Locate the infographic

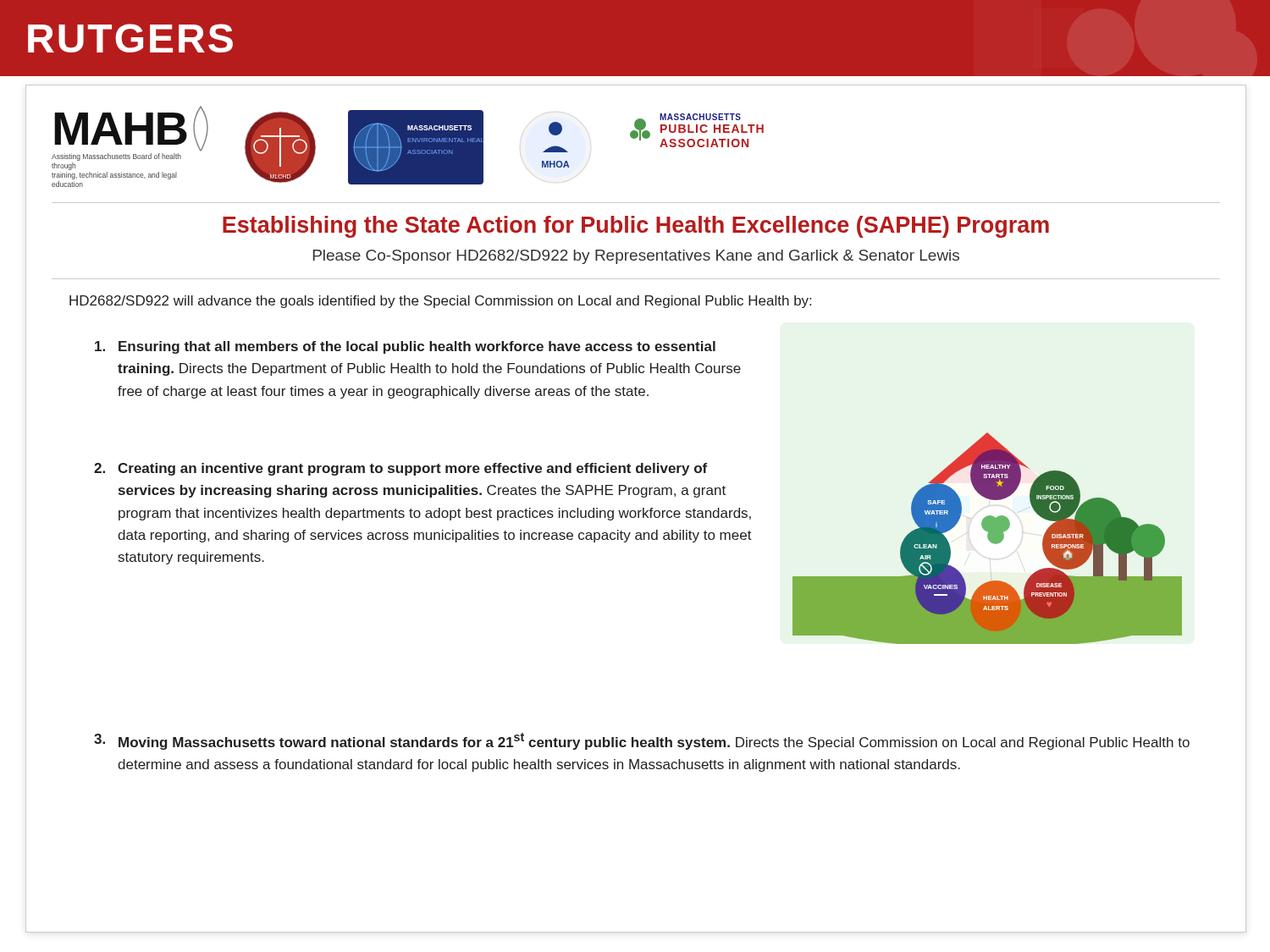pos(987,483)
